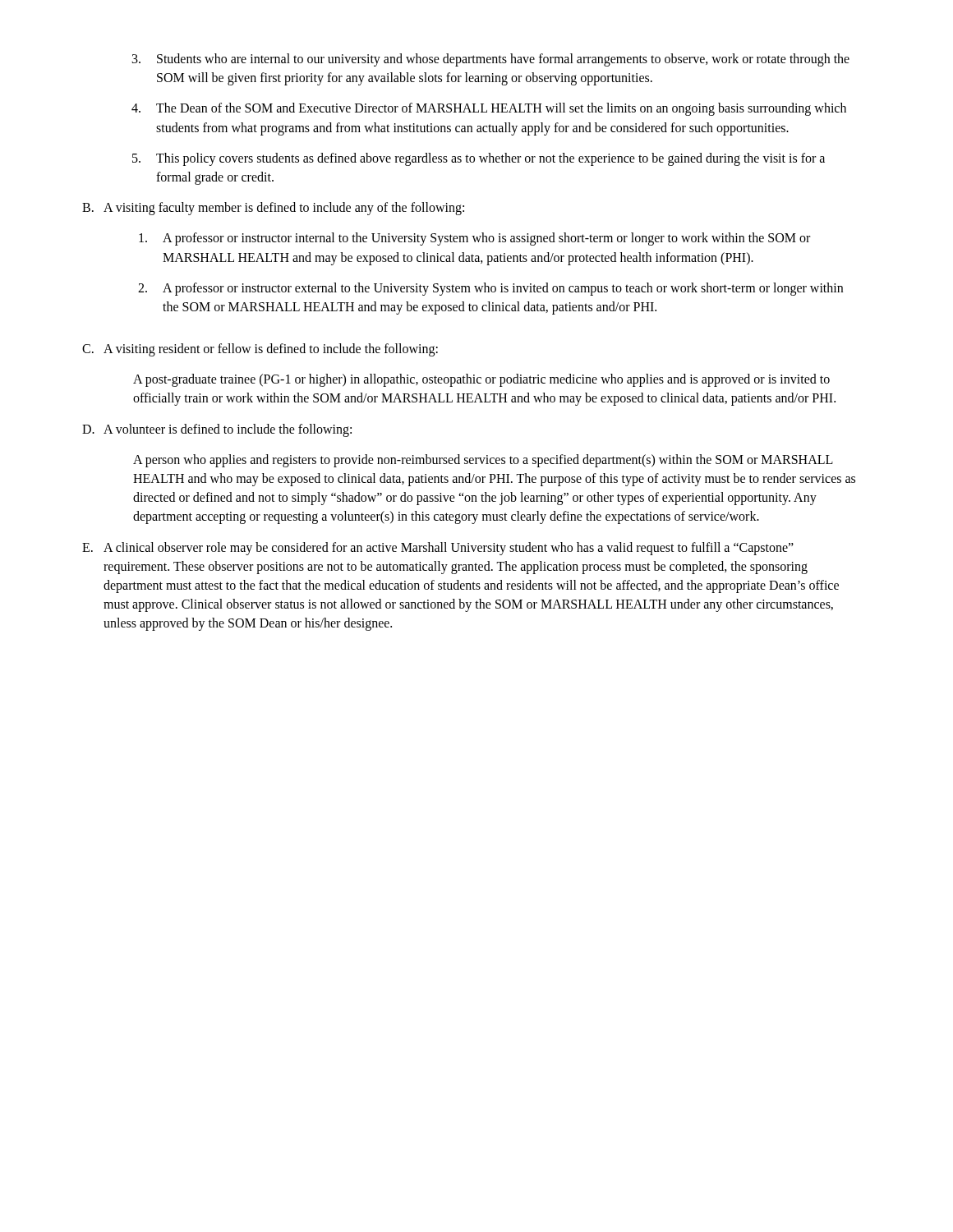This screenshot has width=953, height=1232.
Task: Locate the block of text that opens with "B. A visiting faculty member is defined to"
Action: [x=472, y=263]
